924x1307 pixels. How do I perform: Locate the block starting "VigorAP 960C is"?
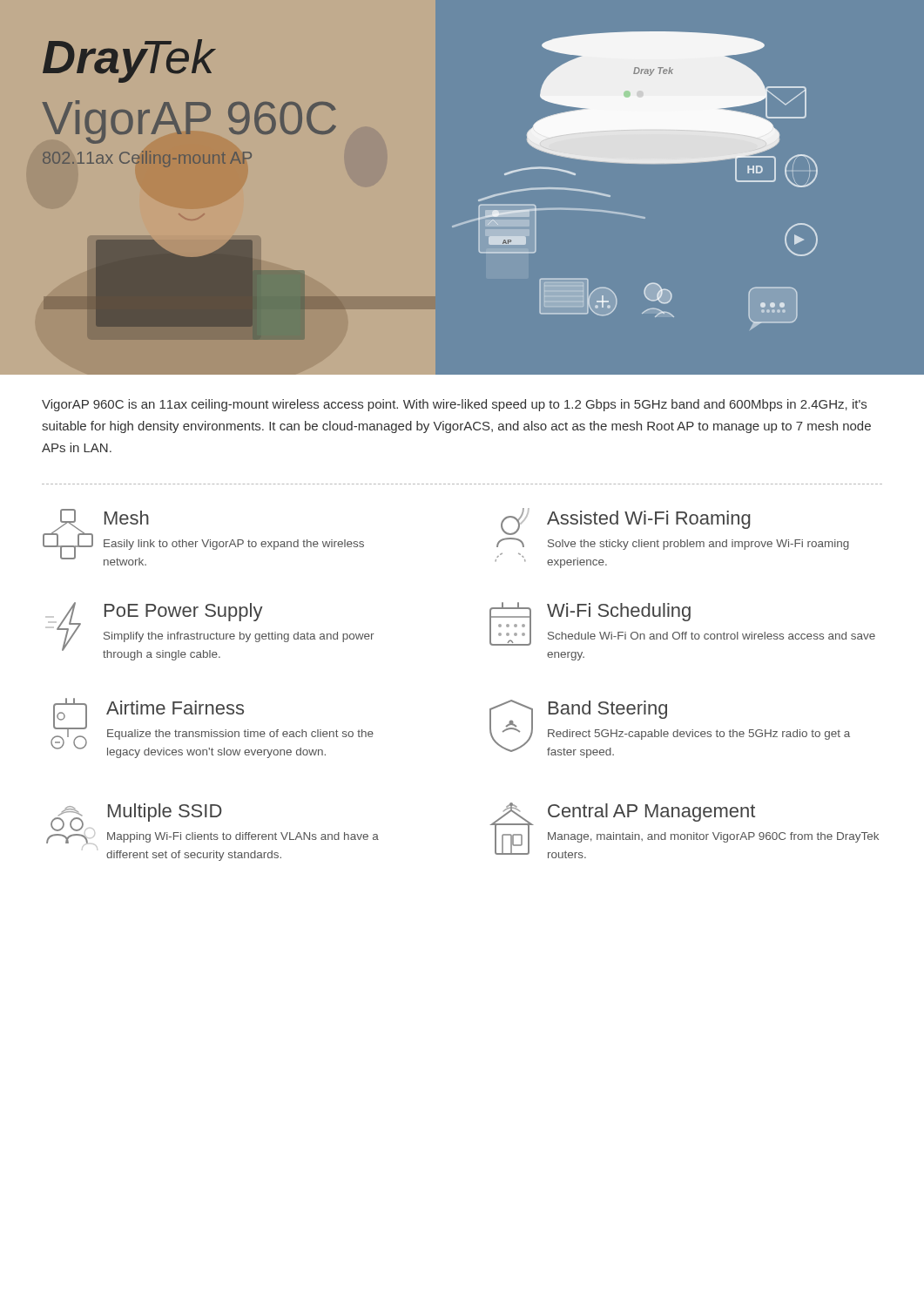click(x=457, y=425)
